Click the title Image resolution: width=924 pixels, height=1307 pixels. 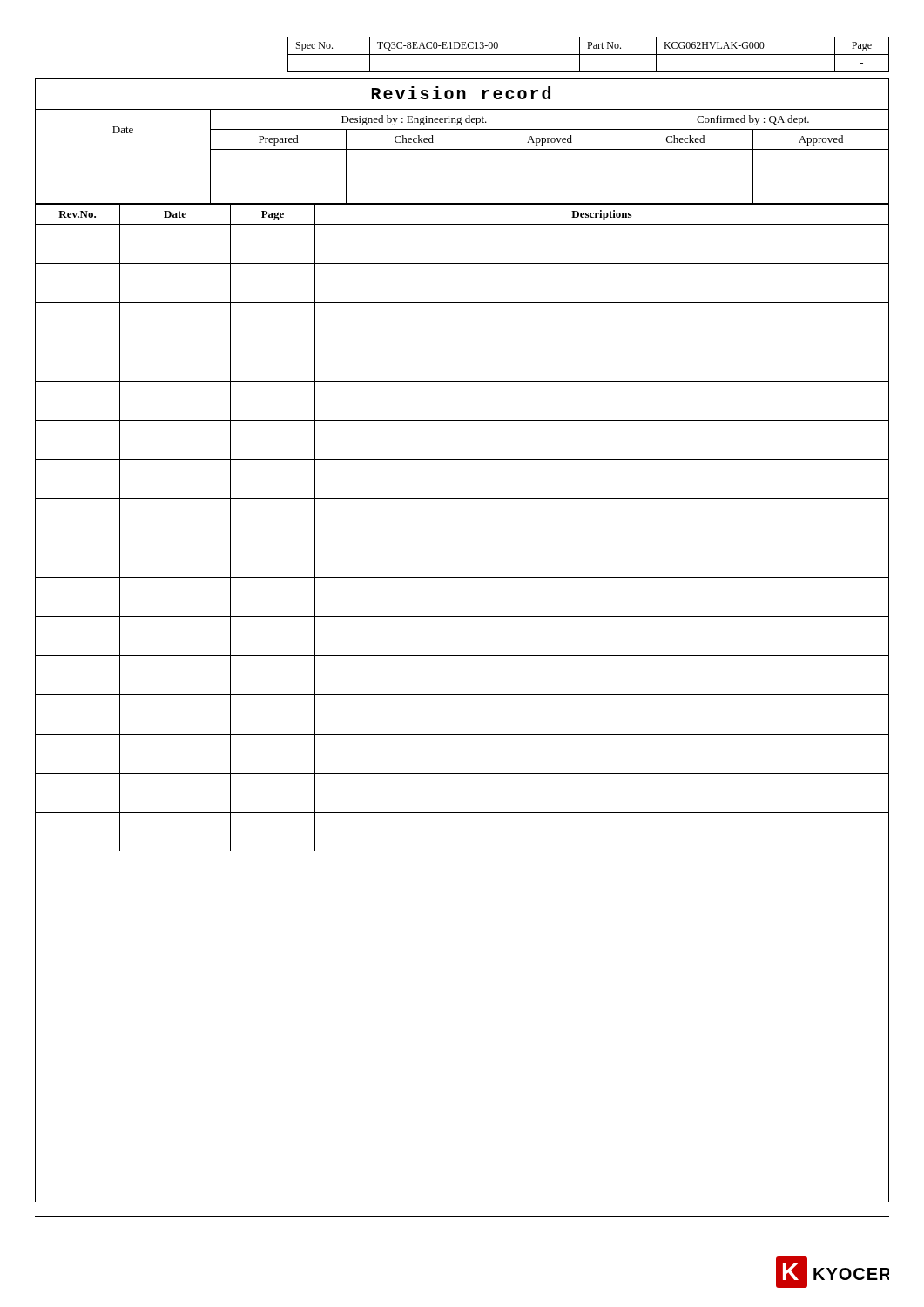click(x=462, y=95)
